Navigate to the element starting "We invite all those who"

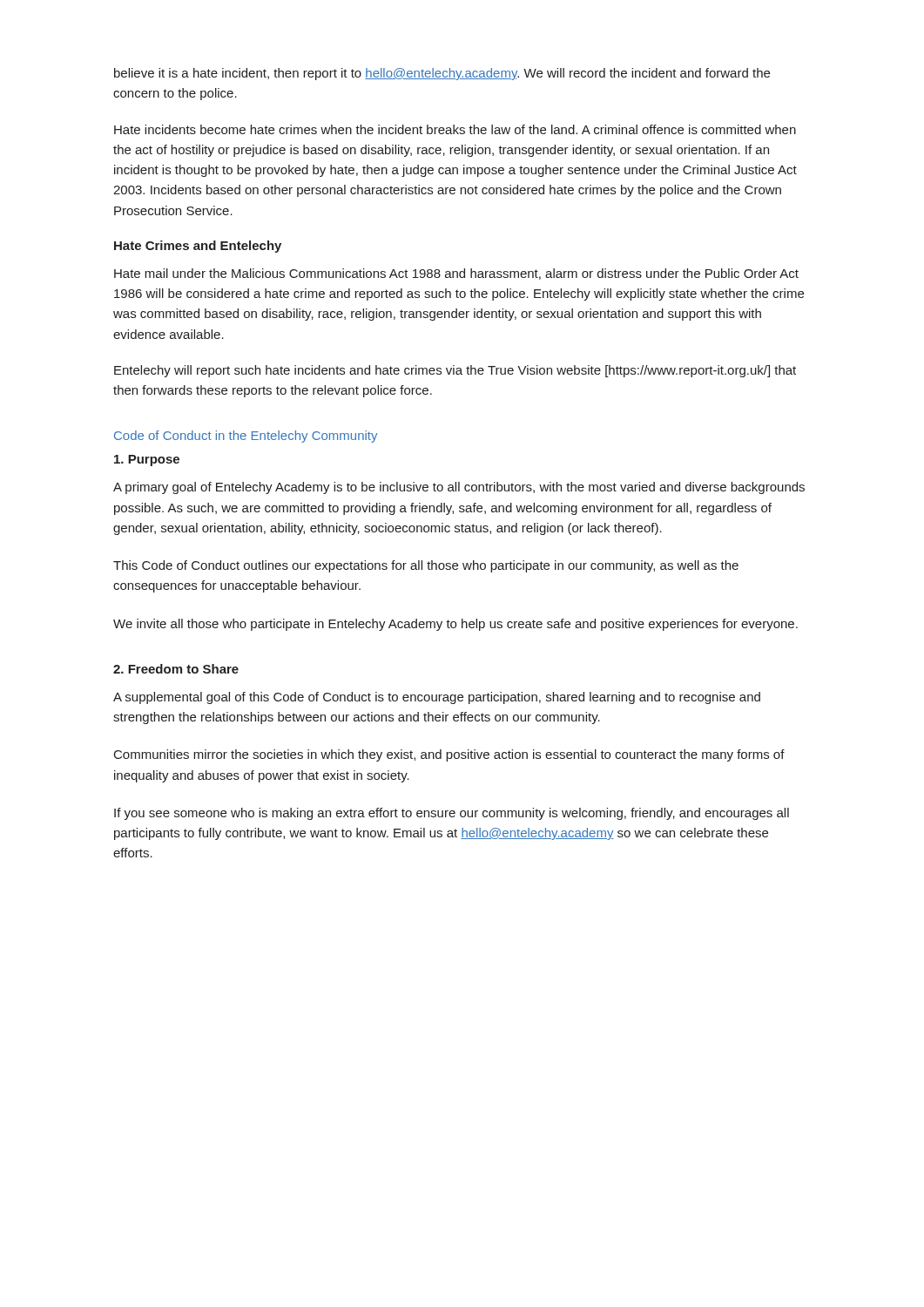point(456,623)
